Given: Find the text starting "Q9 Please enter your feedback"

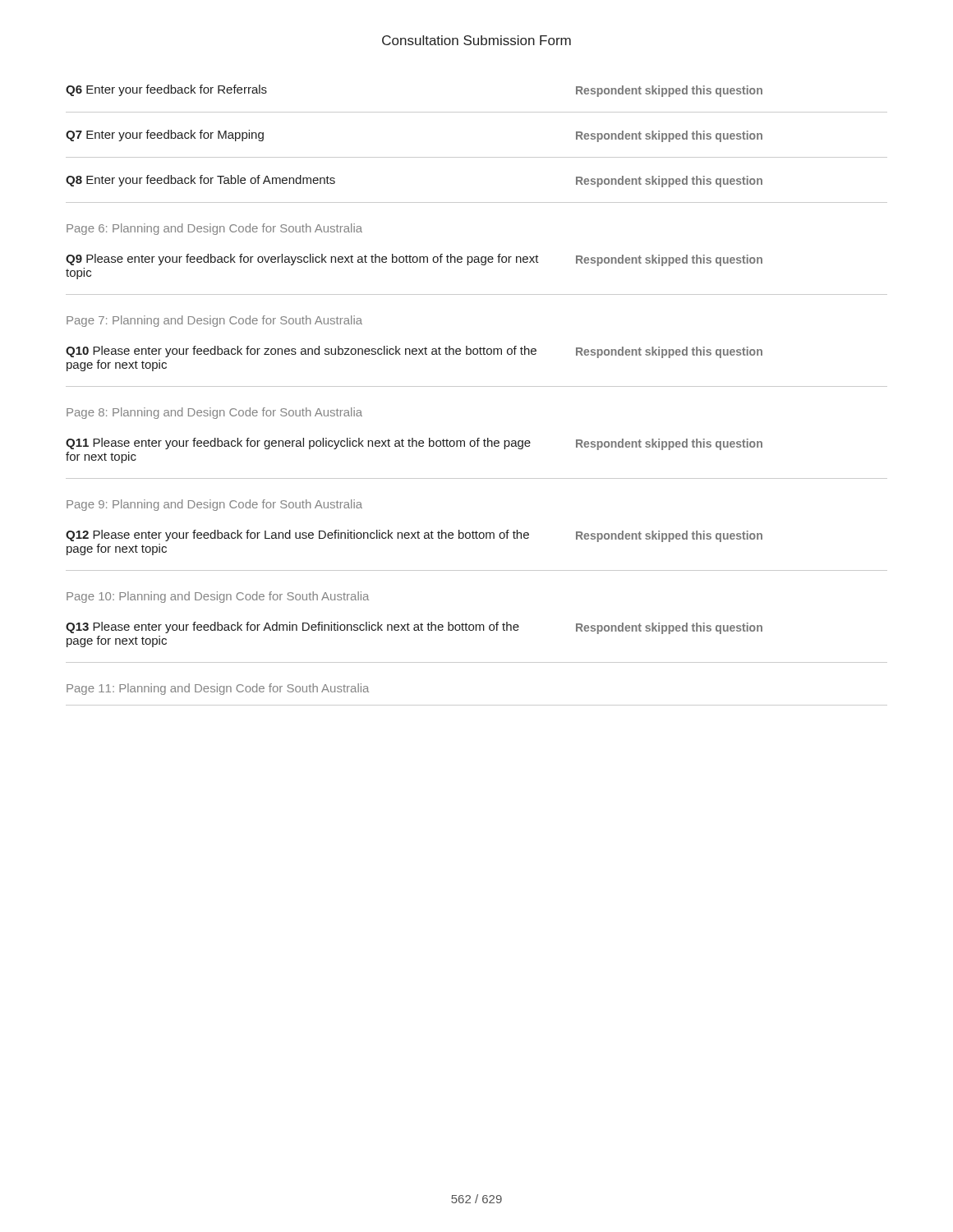Looking at the screenshot, I should [x=476, y=265].
